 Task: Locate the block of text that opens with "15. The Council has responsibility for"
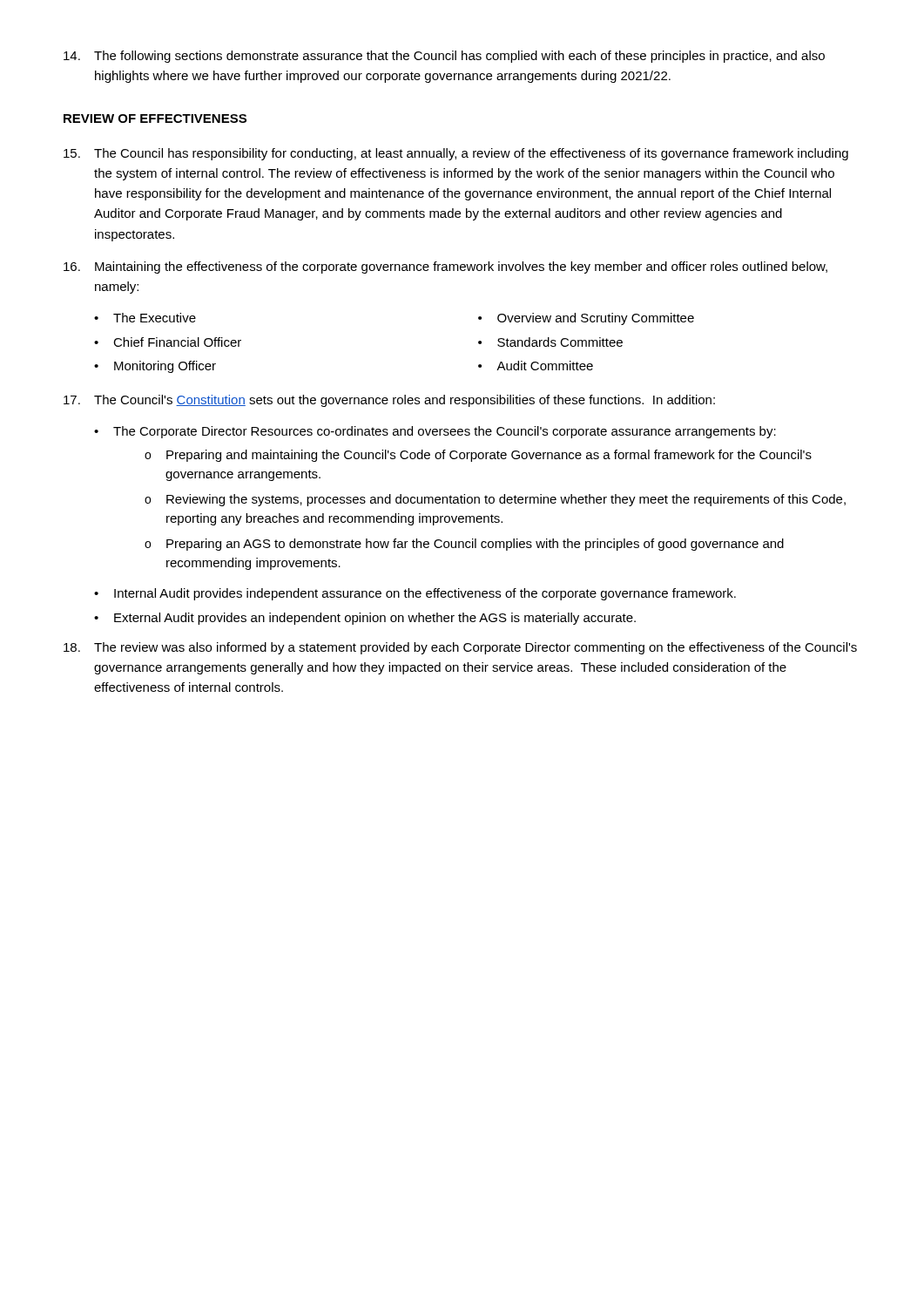pyautogui.click(x=462, y=193)
